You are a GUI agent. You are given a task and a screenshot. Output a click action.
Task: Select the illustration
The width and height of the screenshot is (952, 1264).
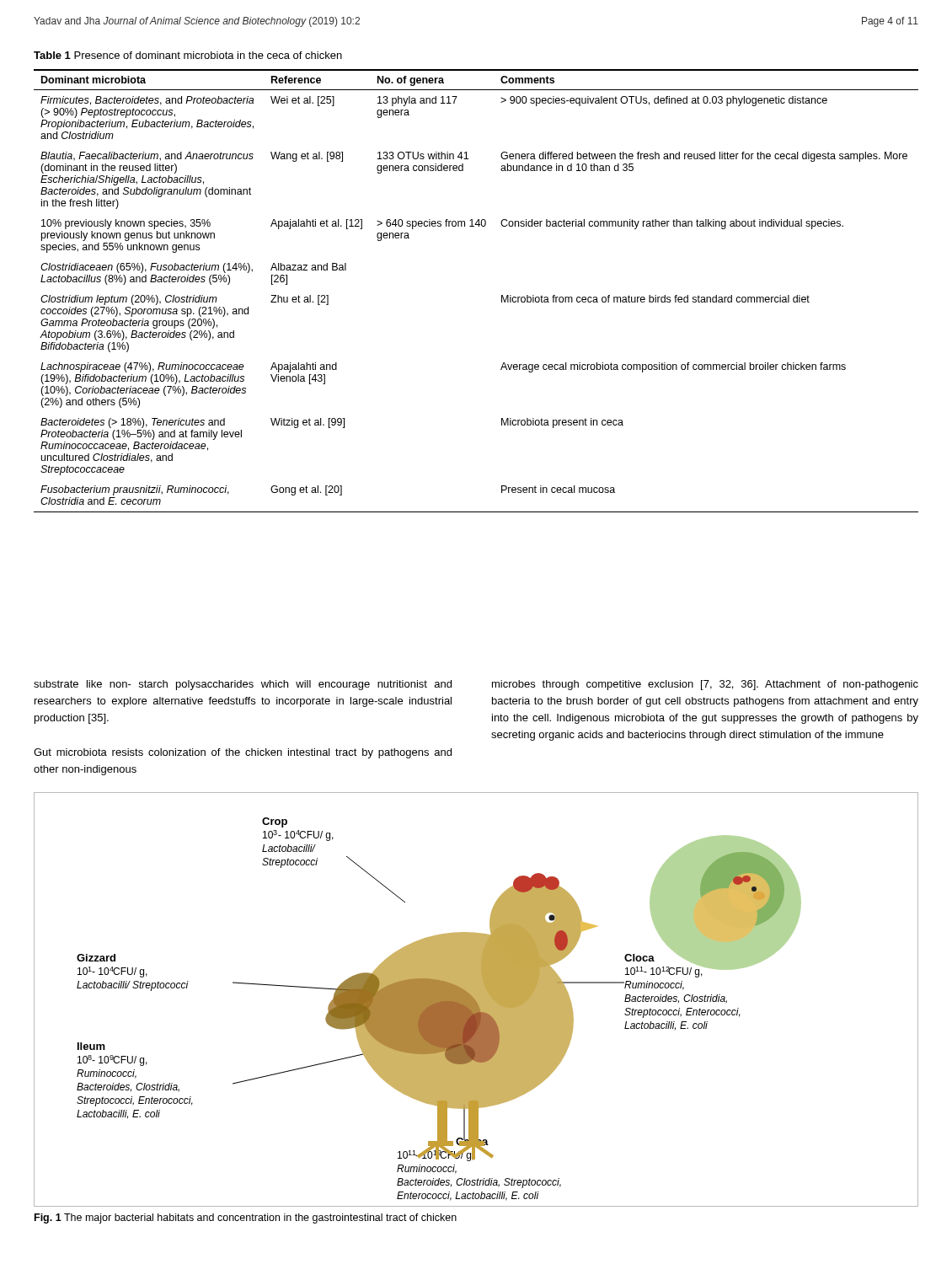pos(476,999)
